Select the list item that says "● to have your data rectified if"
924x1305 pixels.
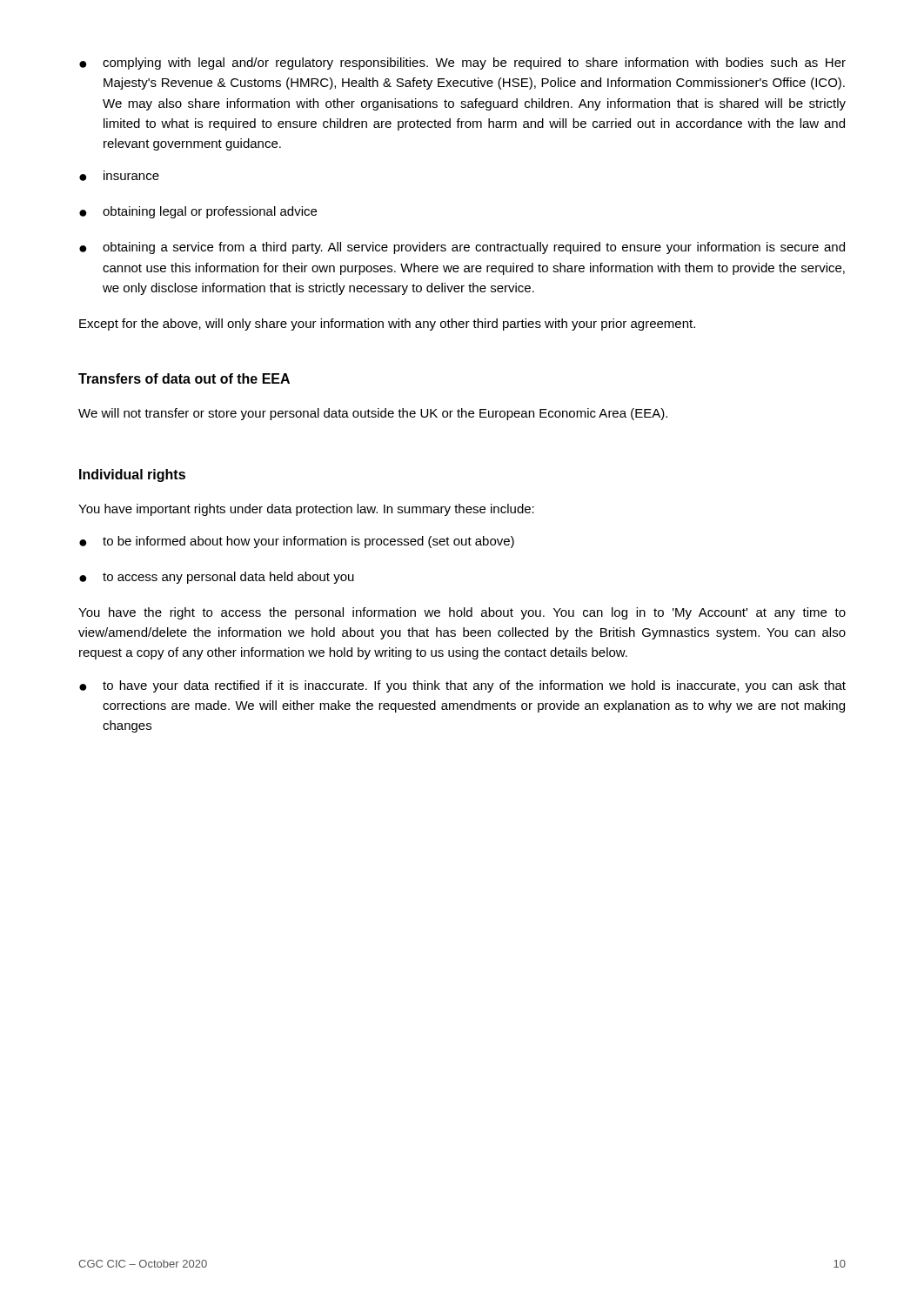pyautogui.click(x=462, y=705)
